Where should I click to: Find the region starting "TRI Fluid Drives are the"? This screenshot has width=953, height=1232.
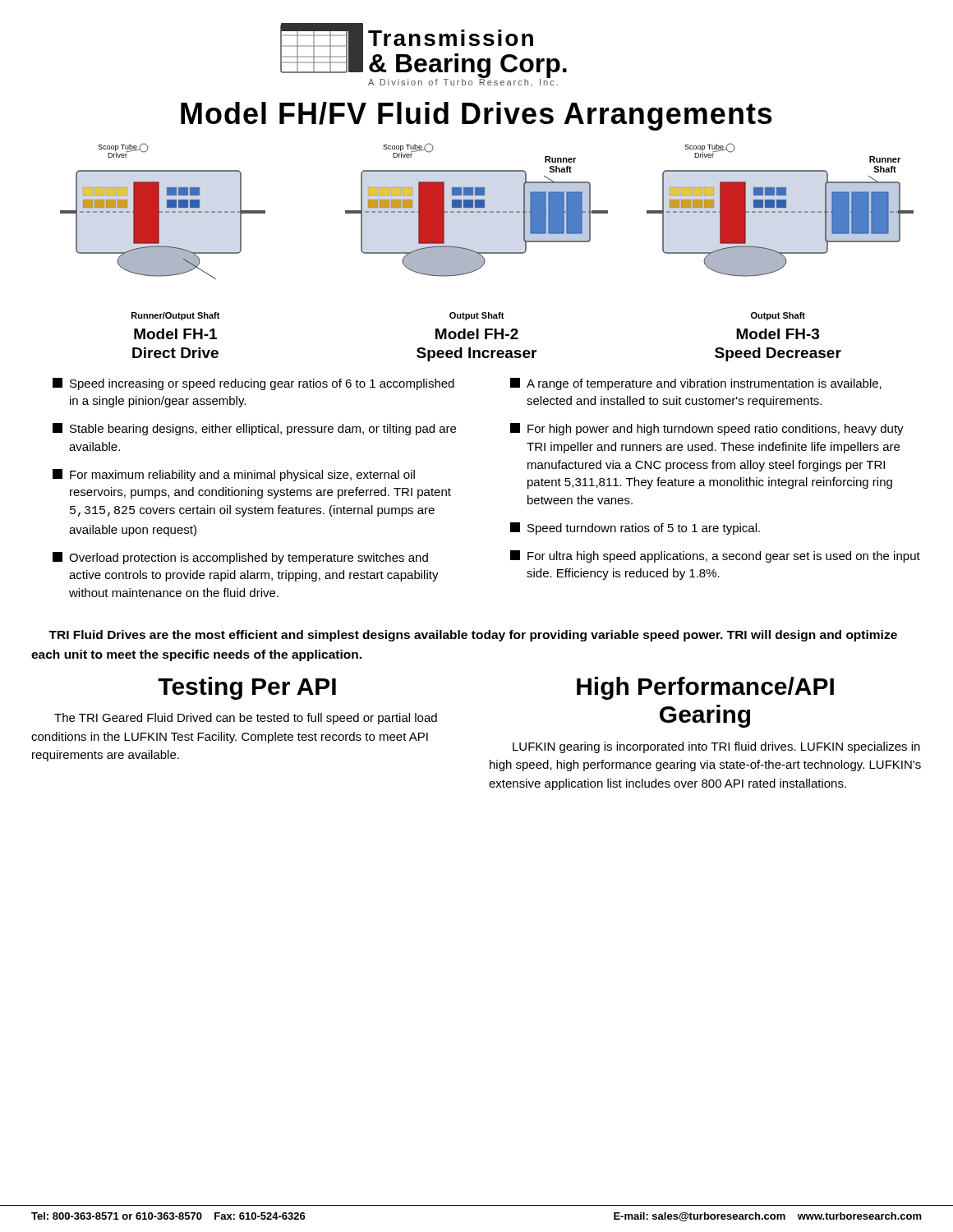tap(464, 644)
